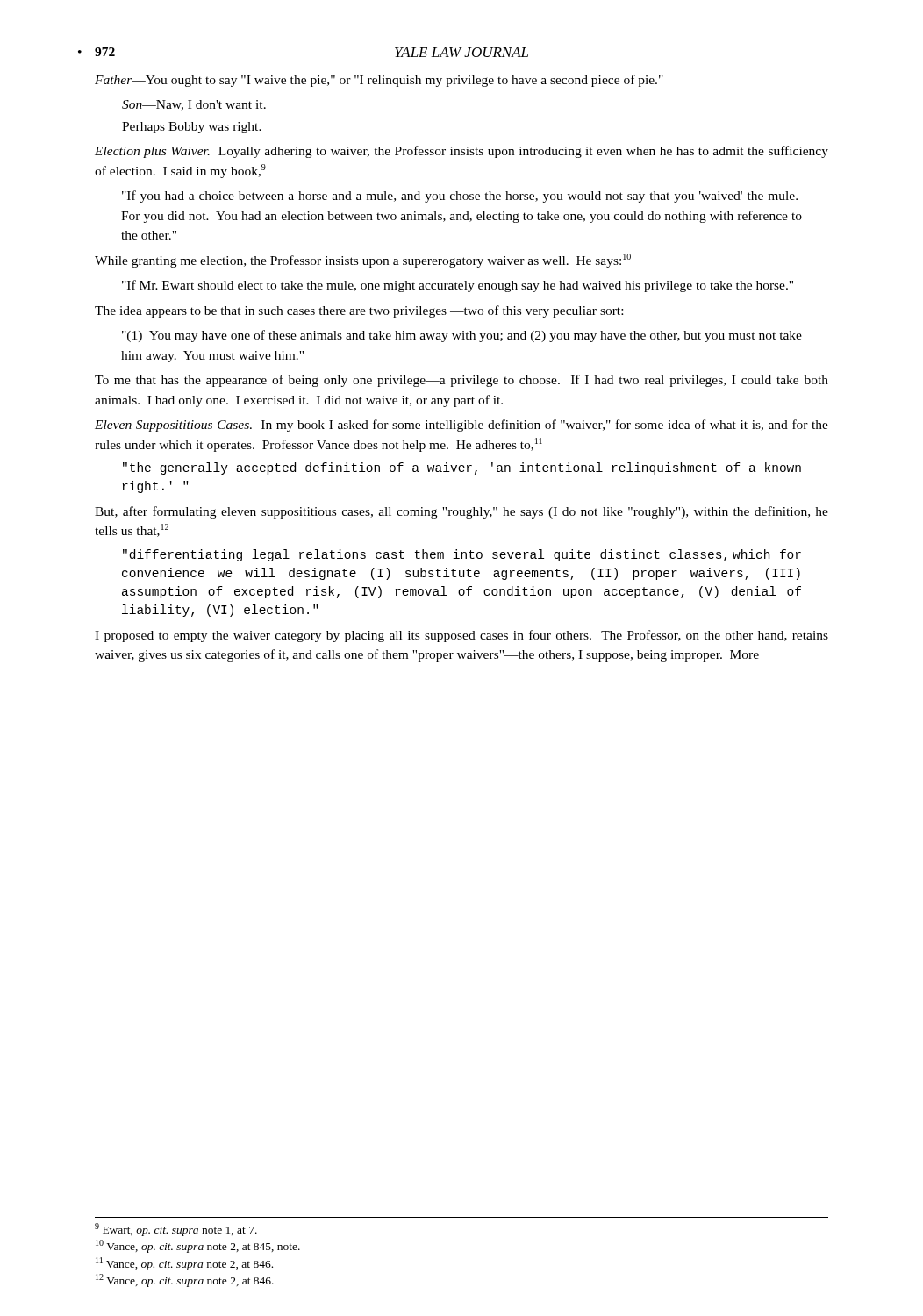Find the text block that reads "Father—You ought to"
This screenshot has height=1316, width=923.
[x=379, y=79]
